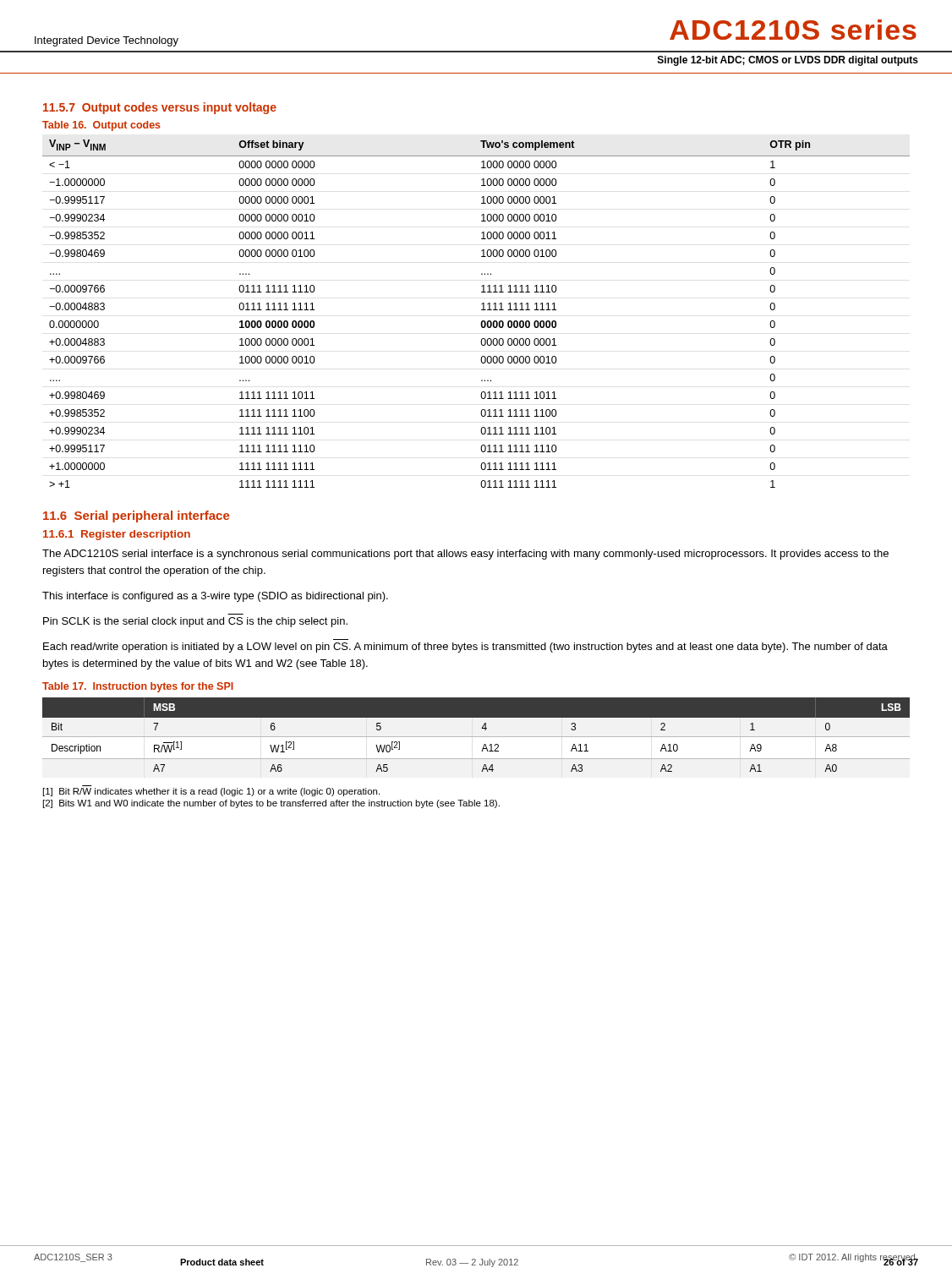Find the block on this page that starts "This interface is configured as a 3-wire type"

215,595
